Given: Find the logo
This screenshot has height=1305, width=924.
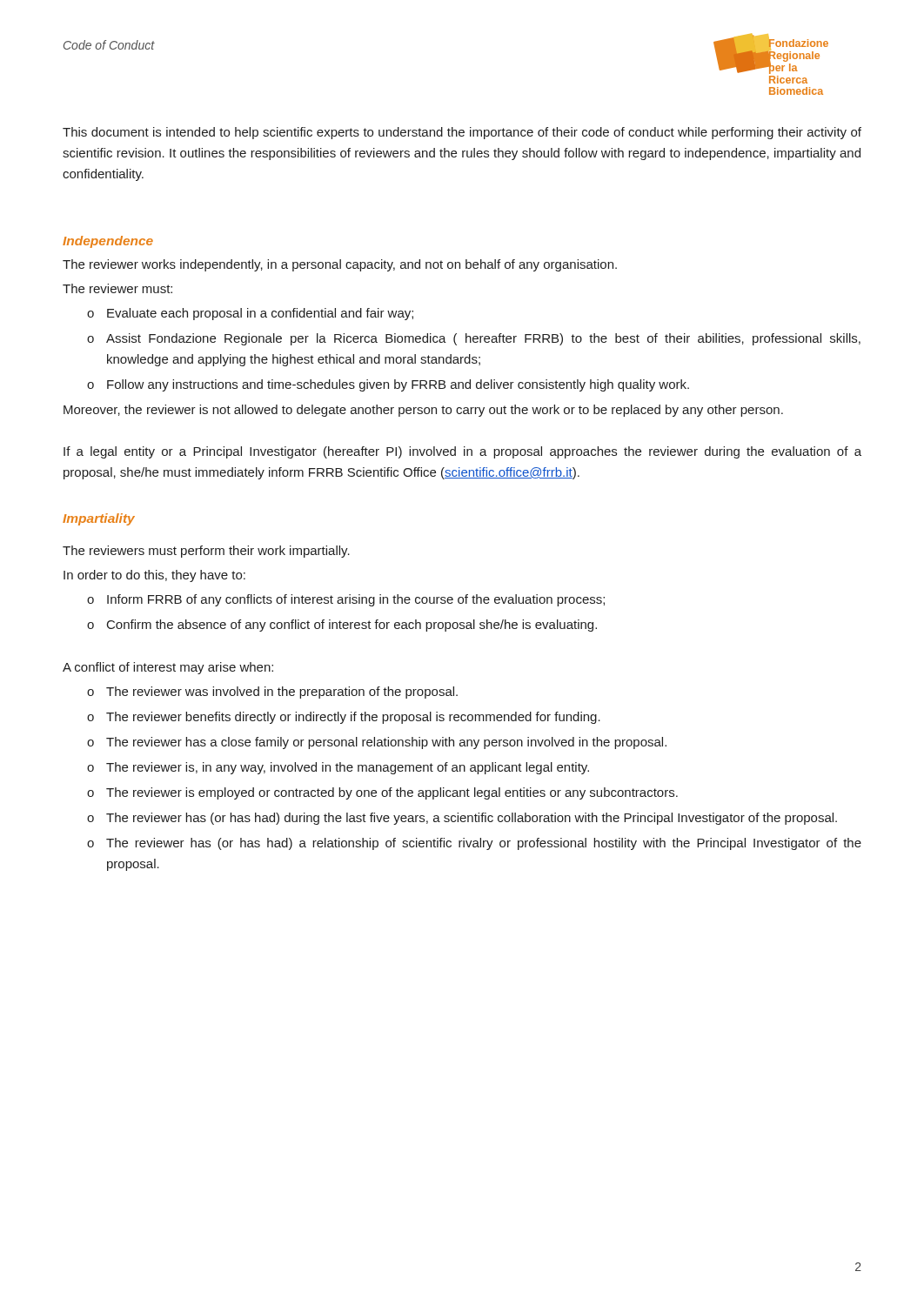Looking at the screenshot, I should [785, 66].
